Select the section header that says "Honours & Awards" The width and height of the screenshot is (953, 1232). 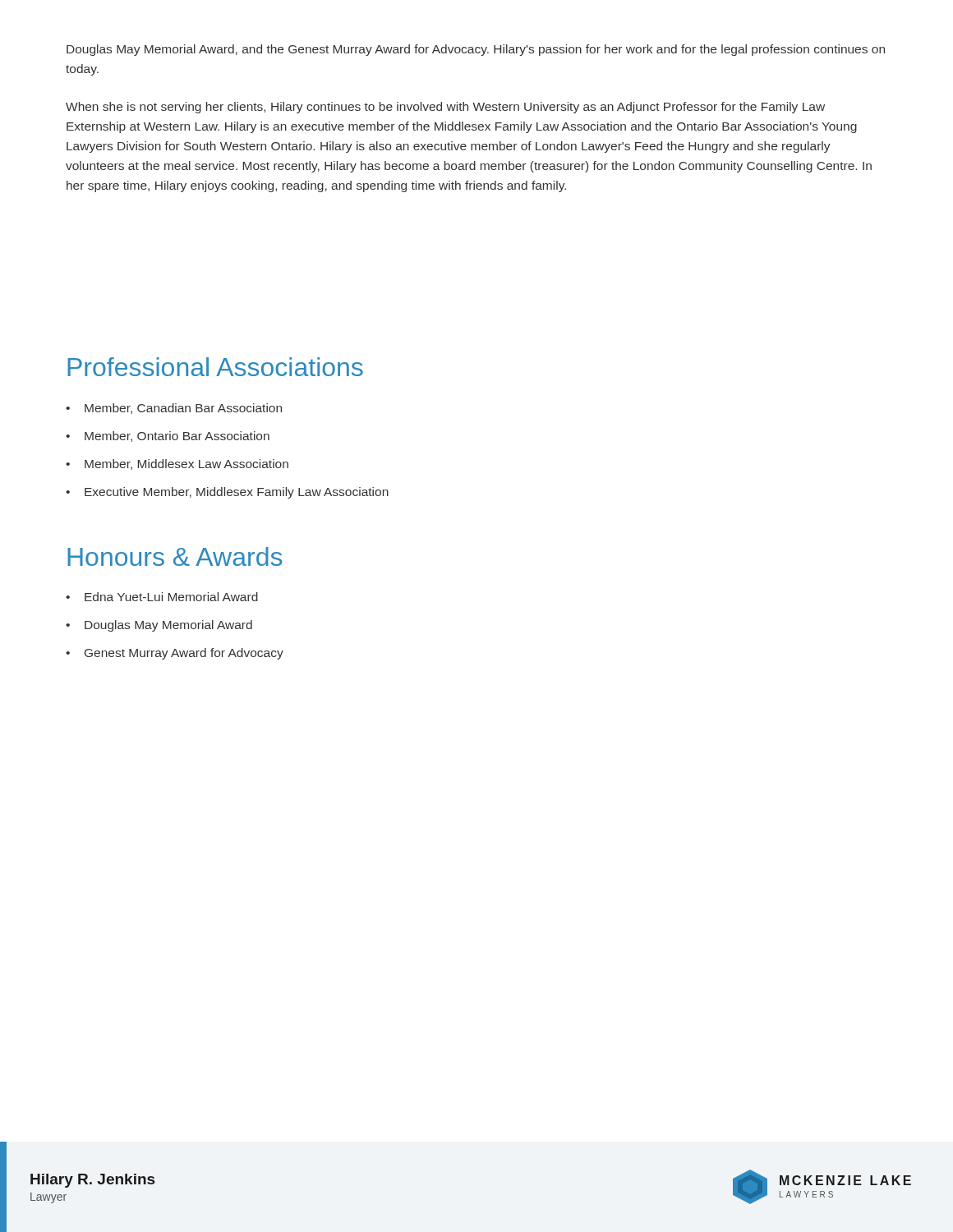[174, 556]
